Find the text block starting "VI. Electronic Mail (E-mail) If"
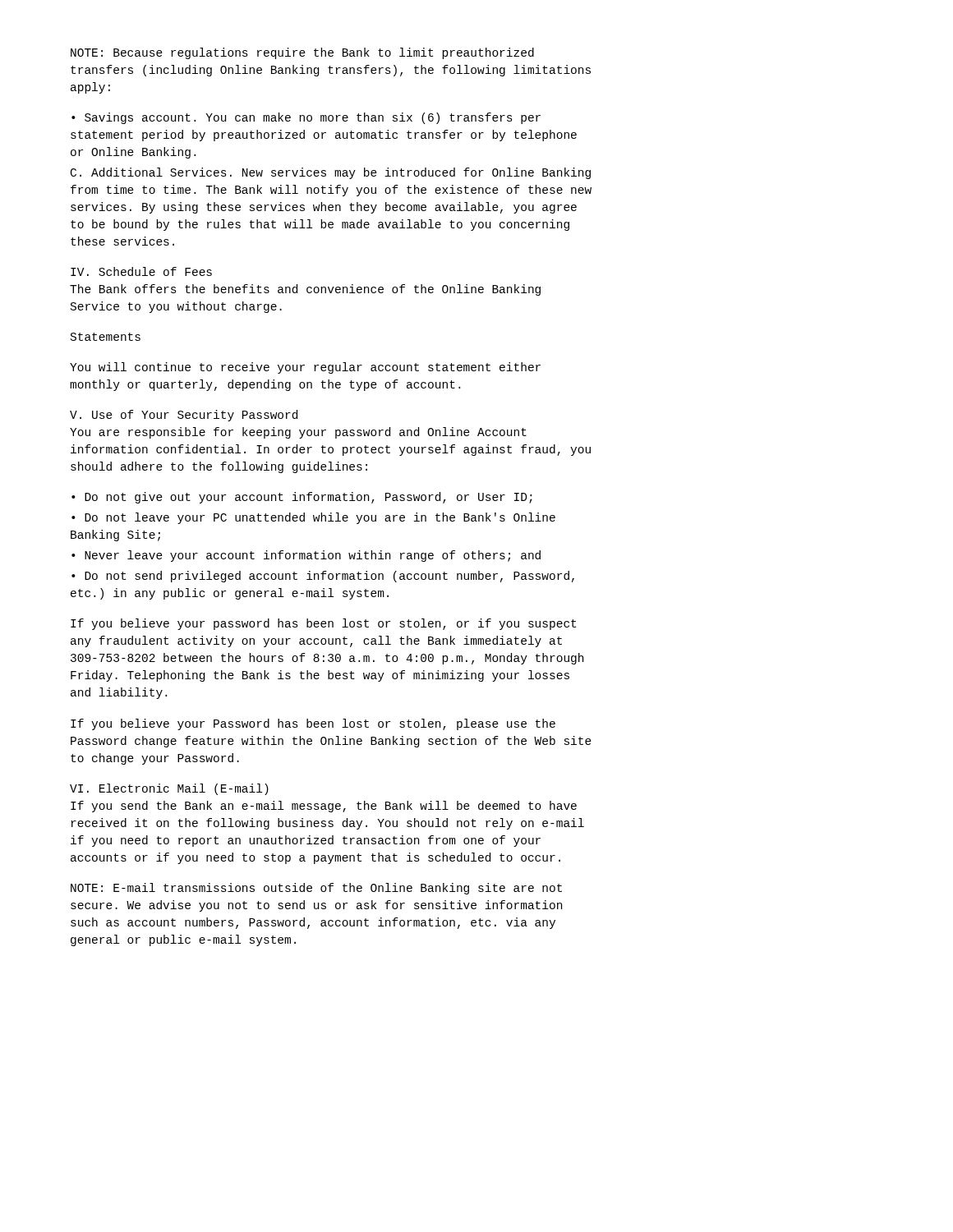953x1232 pixels. click(327, 823)
